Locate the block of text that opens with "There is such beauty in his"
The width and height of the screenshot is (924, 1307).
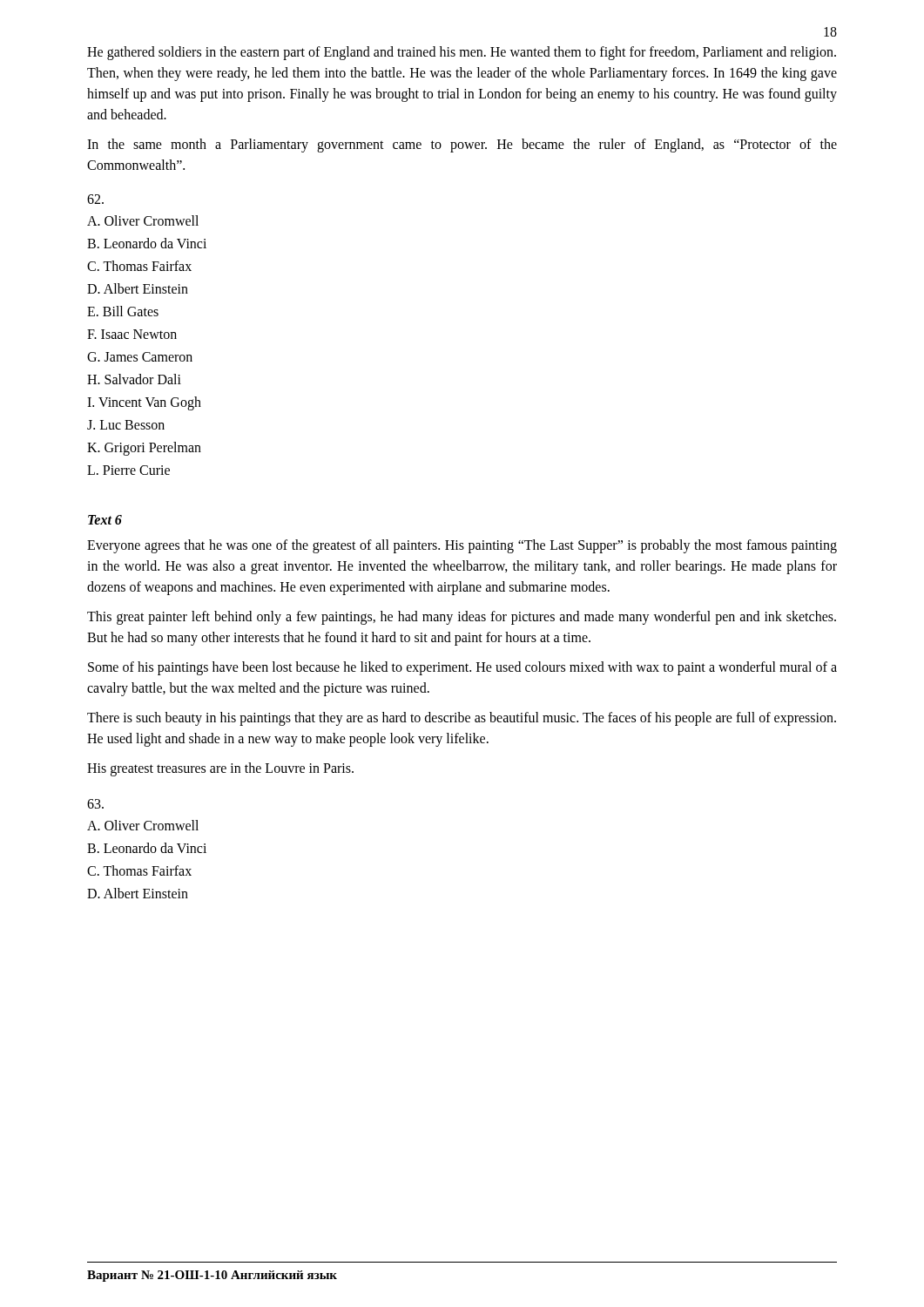[462, 728]
